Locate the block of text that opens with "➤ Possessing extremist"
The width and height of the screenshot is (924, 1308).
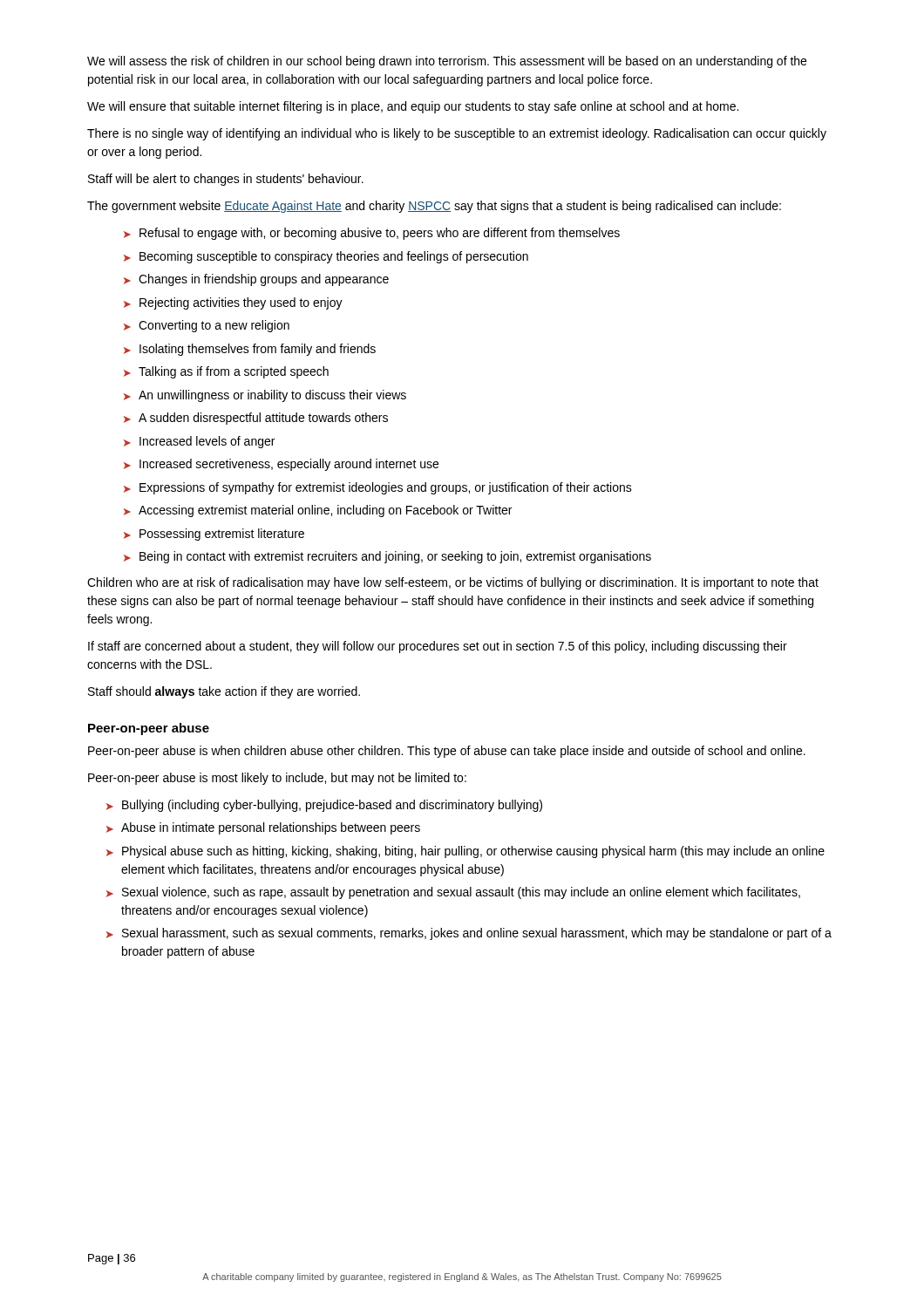(x=213, y=534)
